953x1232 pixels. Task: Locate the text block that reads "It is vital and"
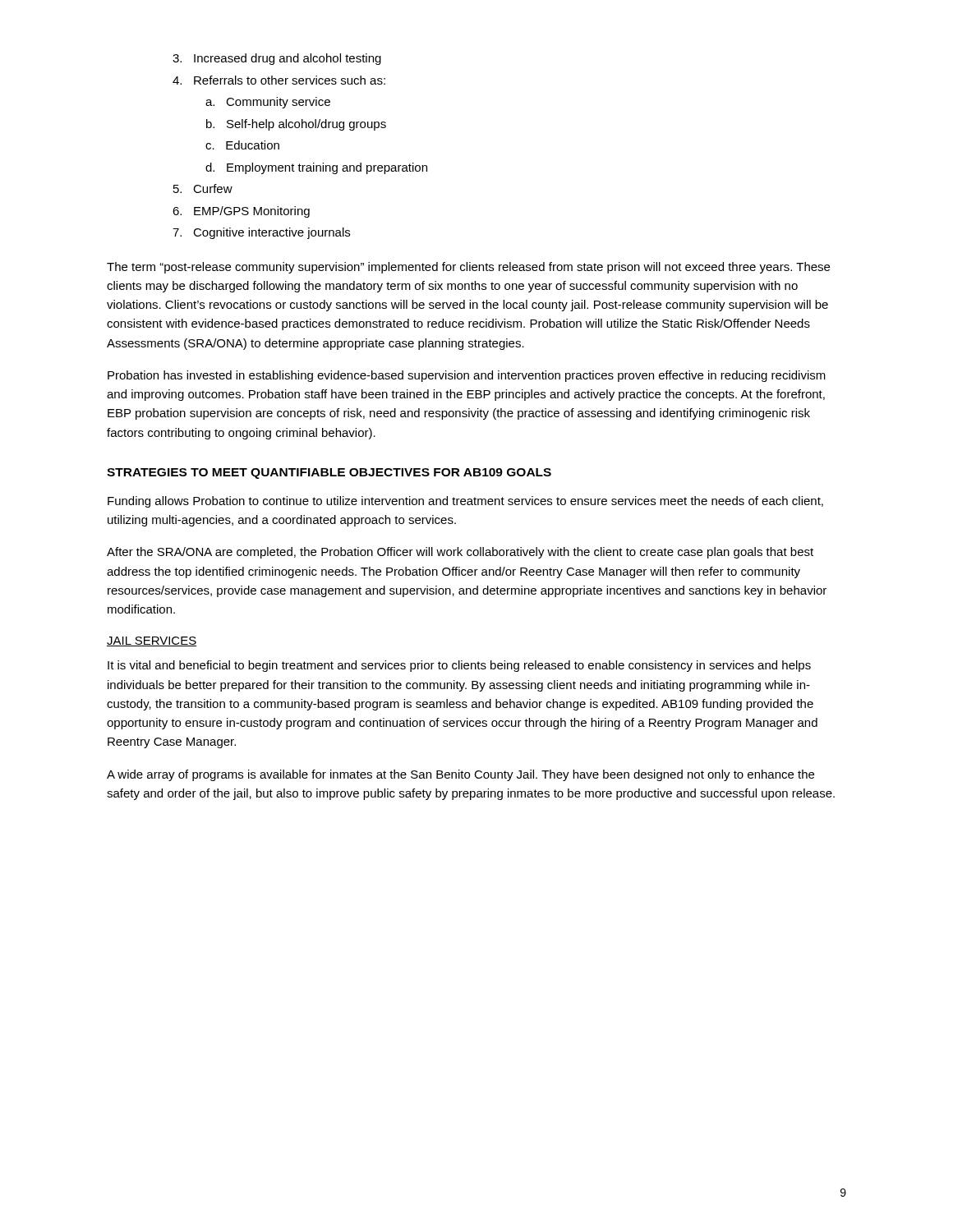click(x=462, y=703)
